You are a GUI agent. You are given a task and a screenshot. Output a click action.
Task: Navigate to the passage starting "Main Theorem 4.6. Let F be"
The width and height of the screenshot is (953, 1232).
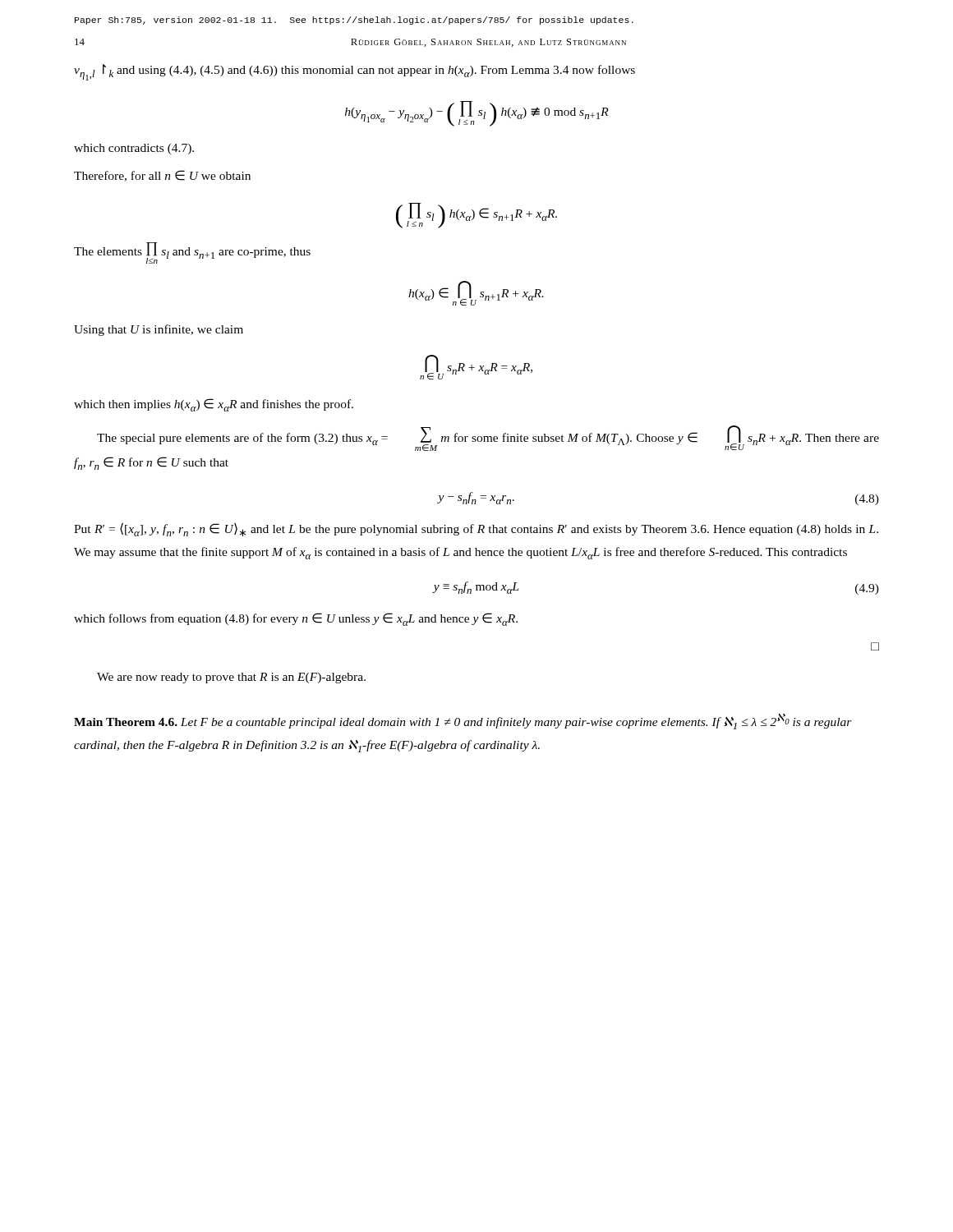click(x=463, y=733)
